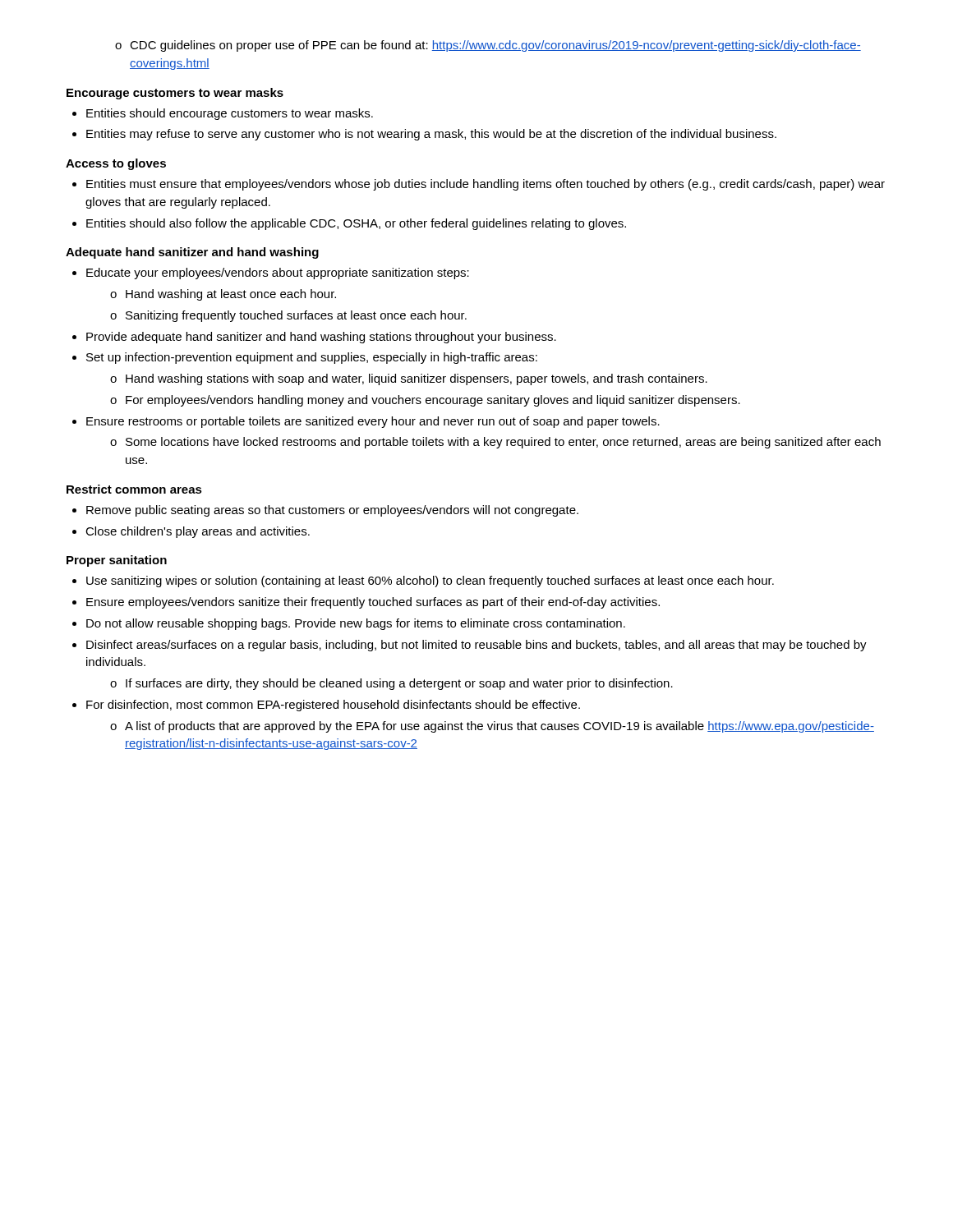Select the text starting "Restrict common areas"
This screenshot has width=953, height=1232.
click(x=134, y=489)
